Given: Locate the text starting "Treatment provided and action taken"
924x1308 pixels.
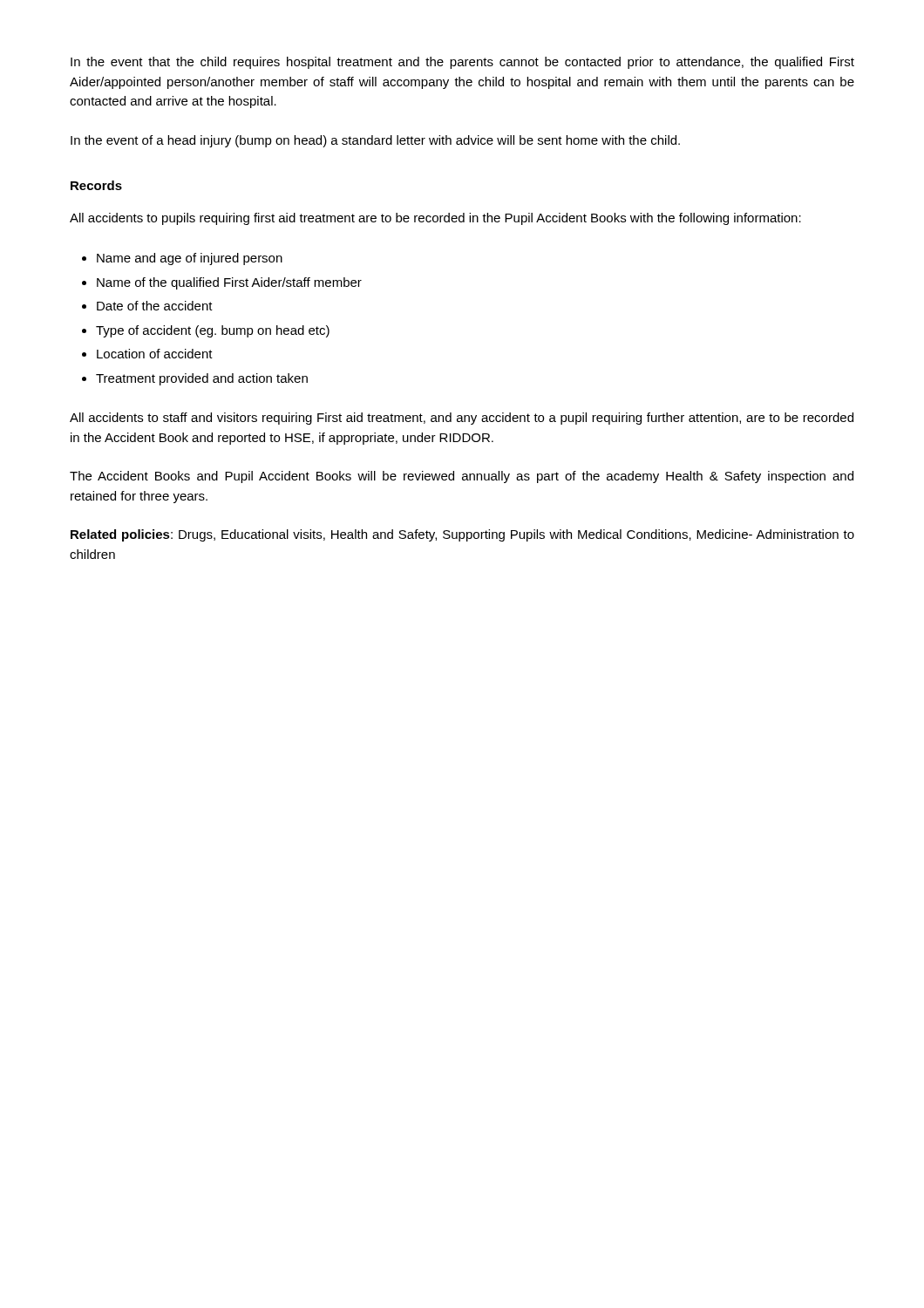Looking at the screenshot, I should click(202, 378).
